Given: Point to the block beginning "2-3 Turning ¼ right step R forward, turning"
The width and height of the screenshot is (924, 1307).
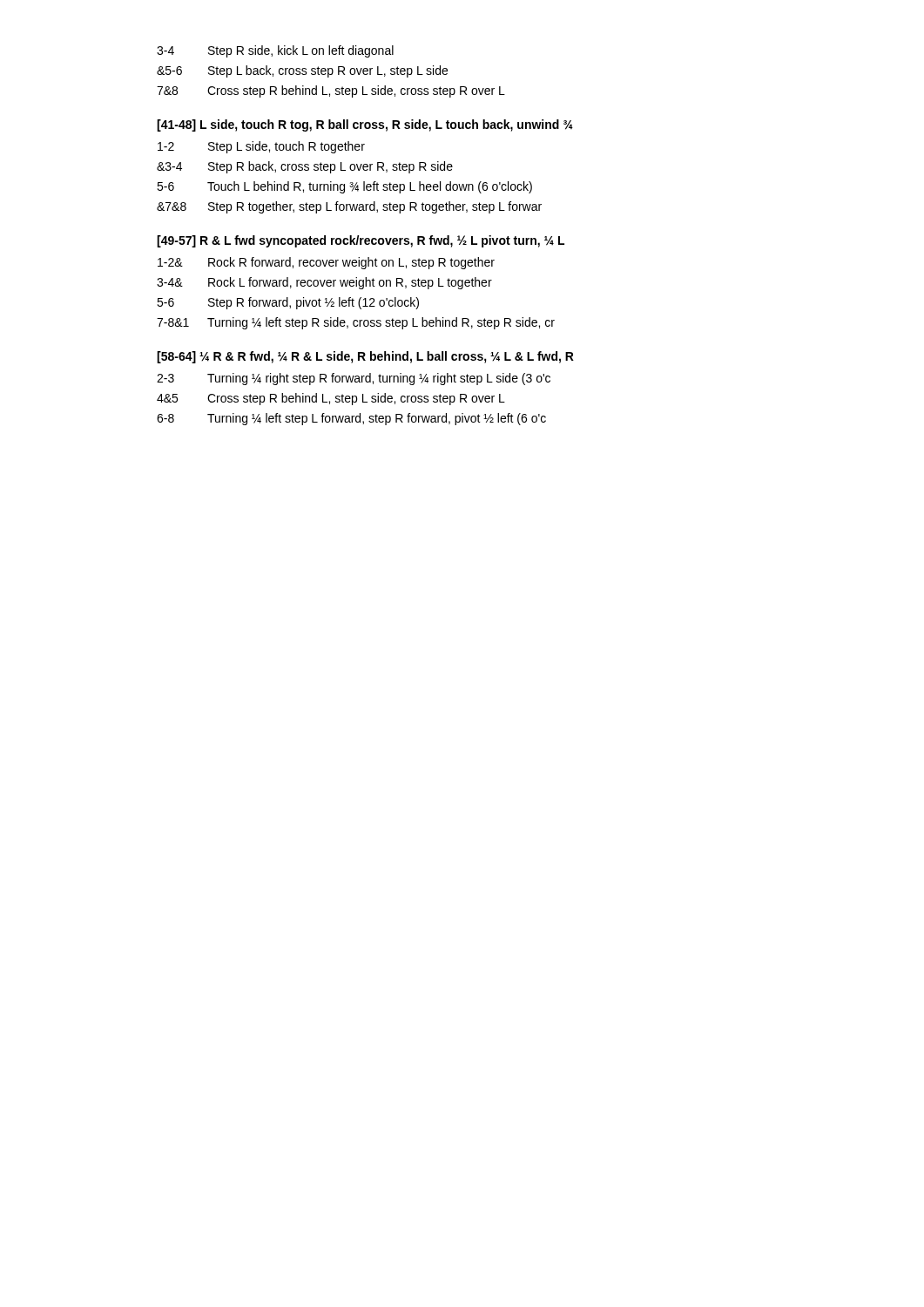Looking at the screenshot, I should click(x=470, y=379).
